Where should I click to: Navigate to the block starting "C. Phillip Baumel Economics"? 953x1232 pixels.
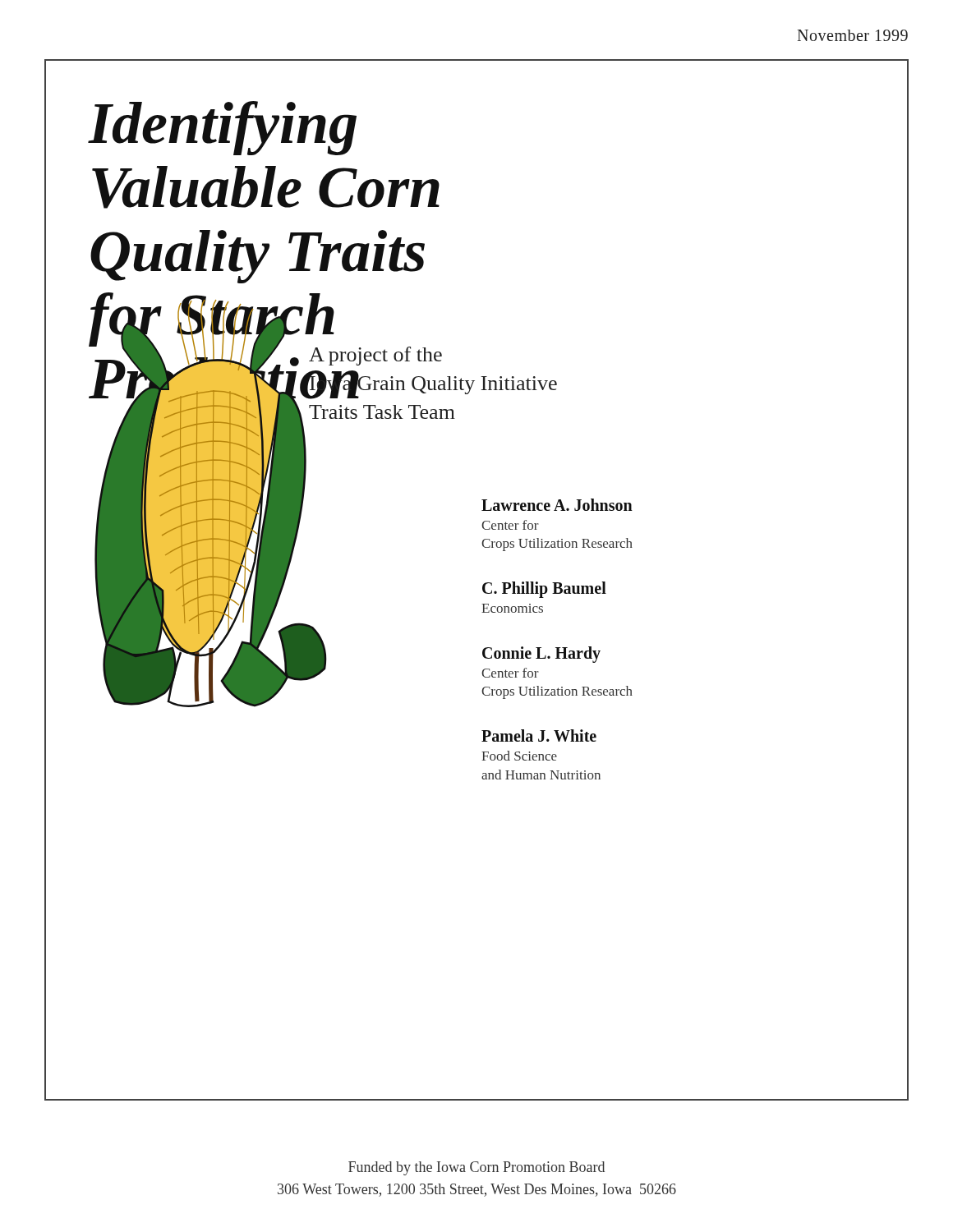tap(544, 590)
